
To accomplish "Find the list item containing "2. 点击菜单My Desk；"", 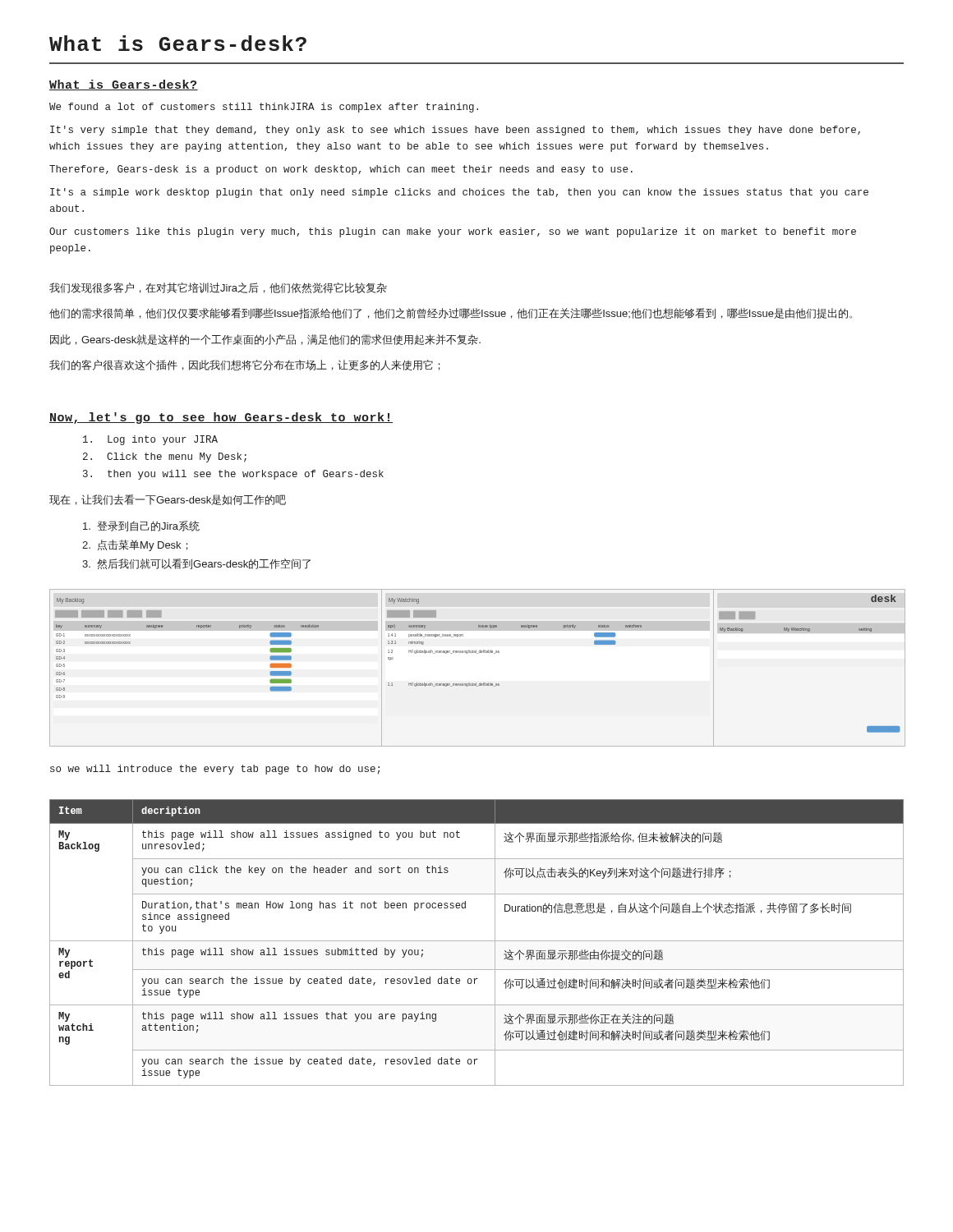I will click(137, 545).
